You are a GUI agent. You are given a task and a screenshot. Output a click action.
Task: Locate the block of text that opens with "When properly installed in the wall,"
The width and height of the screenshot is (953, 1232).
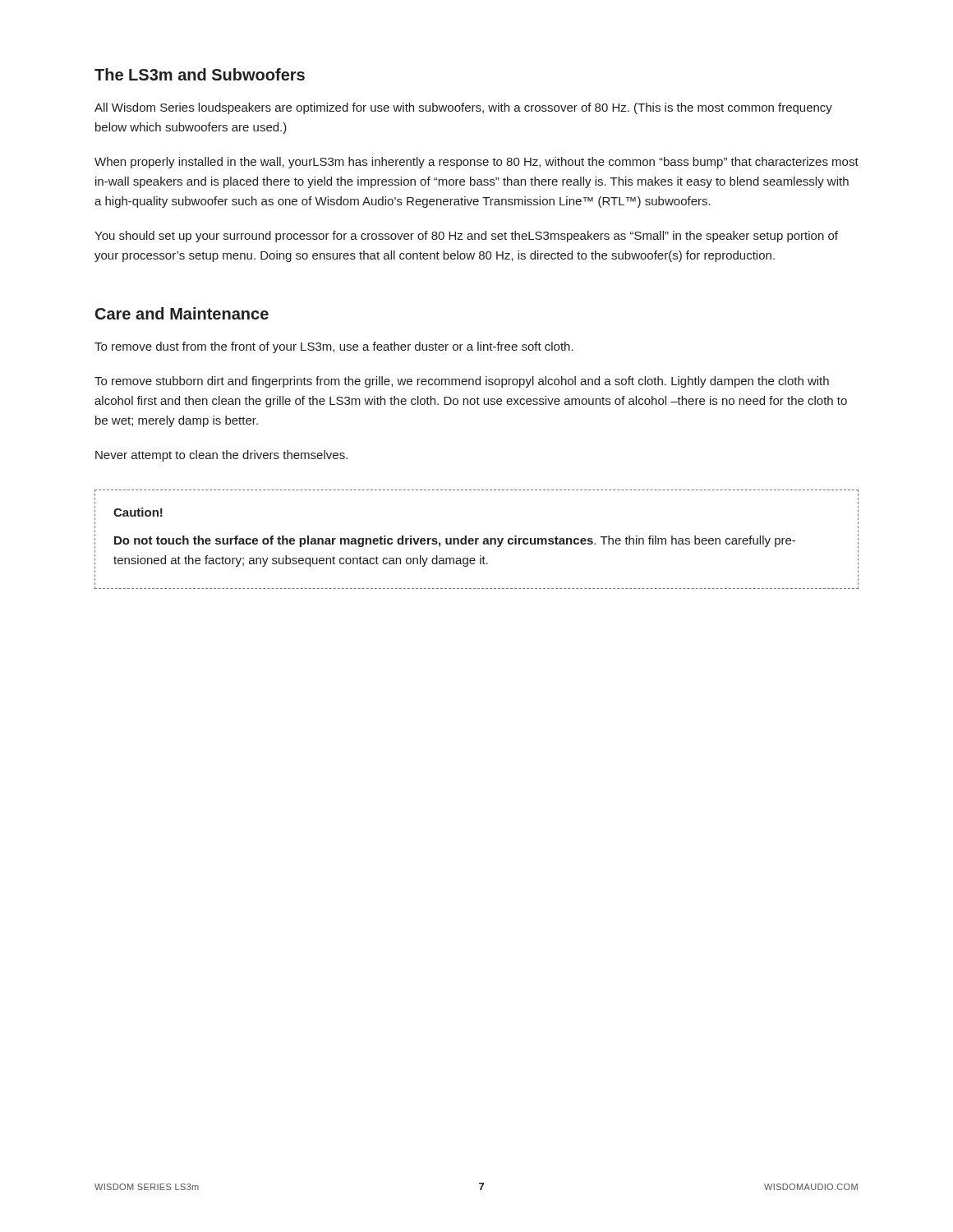(x=476, y=181)
